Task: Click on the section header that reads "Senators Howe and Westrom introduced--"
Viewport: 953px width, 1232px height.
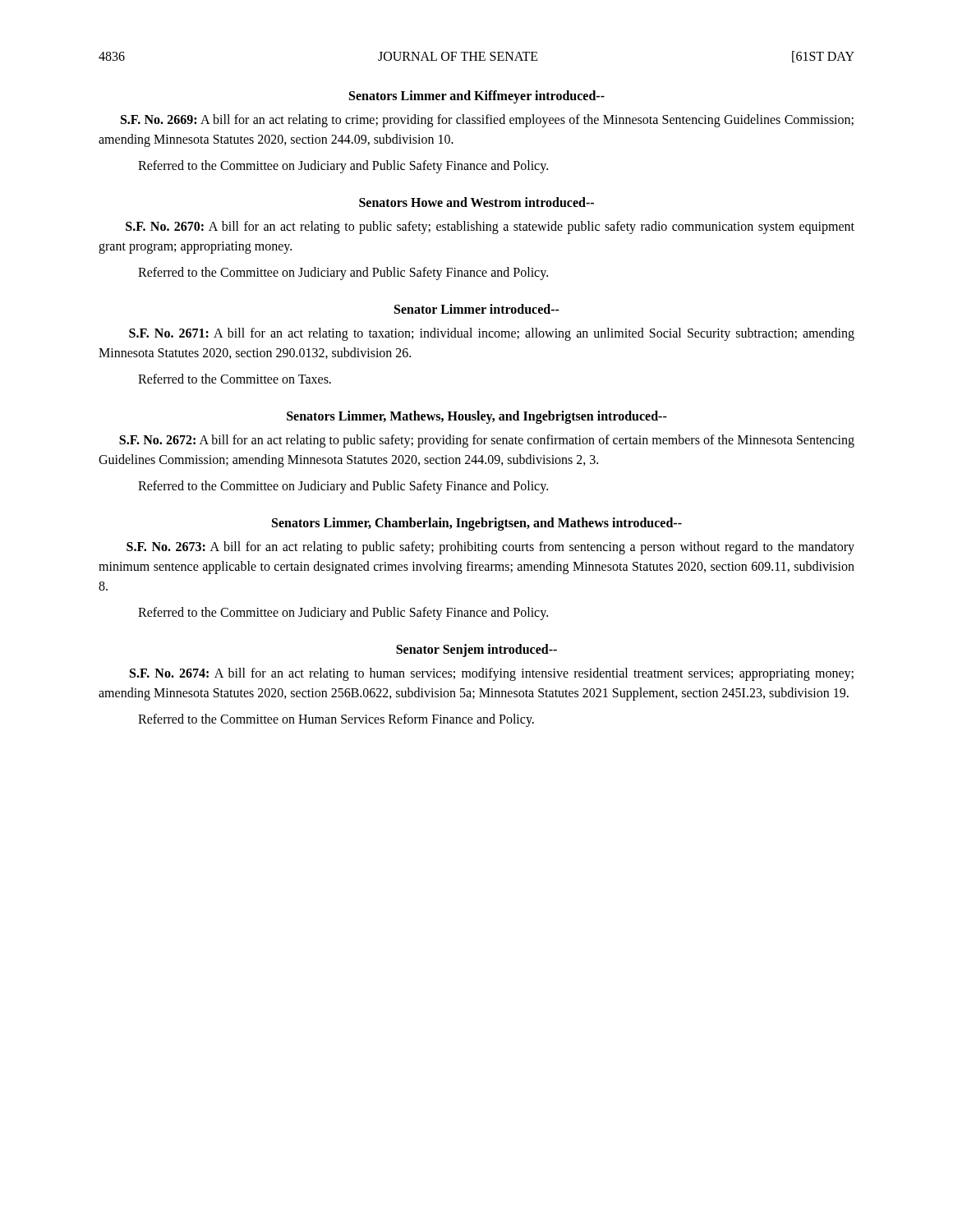Action: click(476, 202)
